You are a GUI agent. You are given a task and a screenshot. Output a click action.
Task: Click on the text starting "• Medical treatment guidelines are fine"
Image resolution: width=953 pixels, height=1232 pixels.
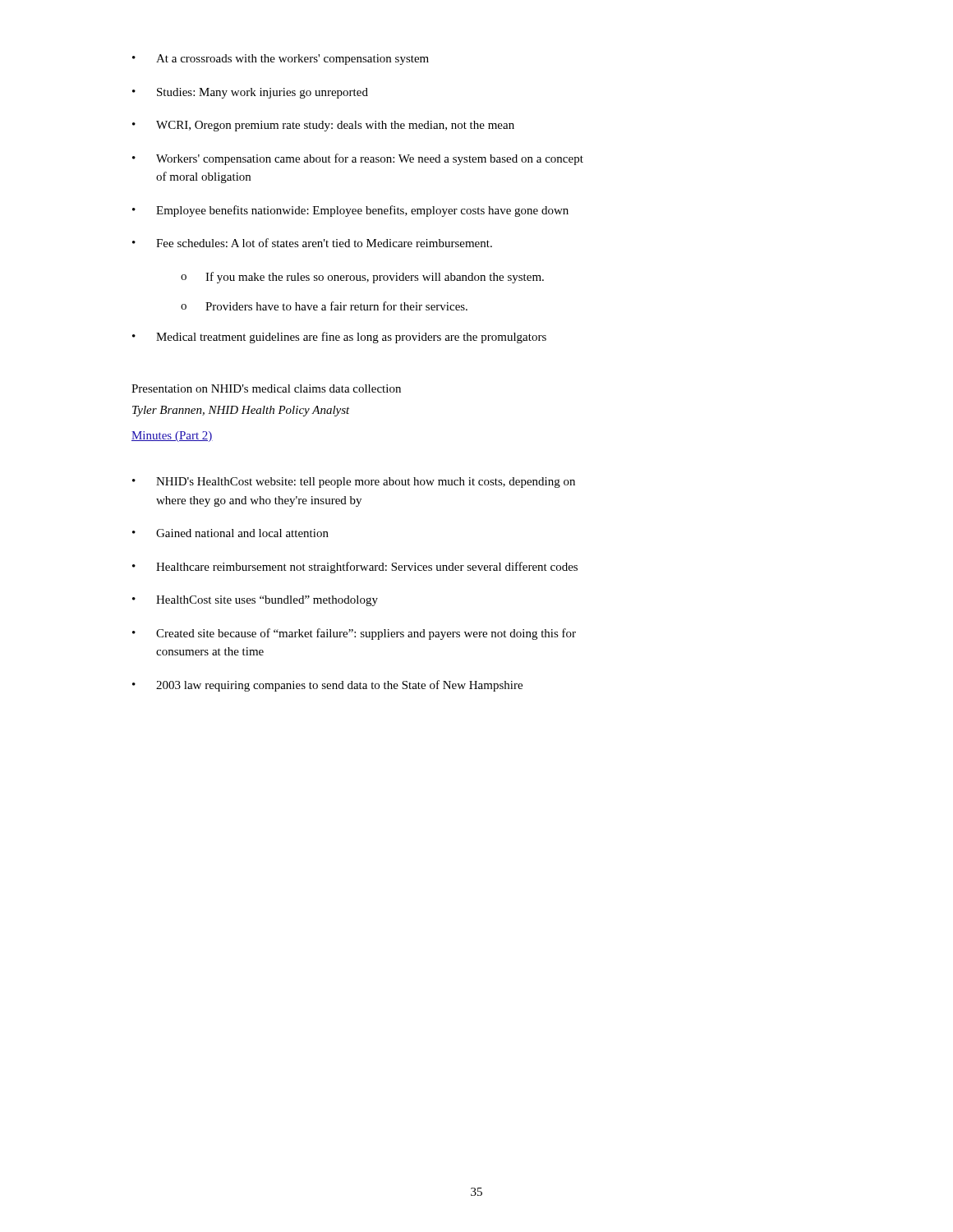[x=339, y=337]
